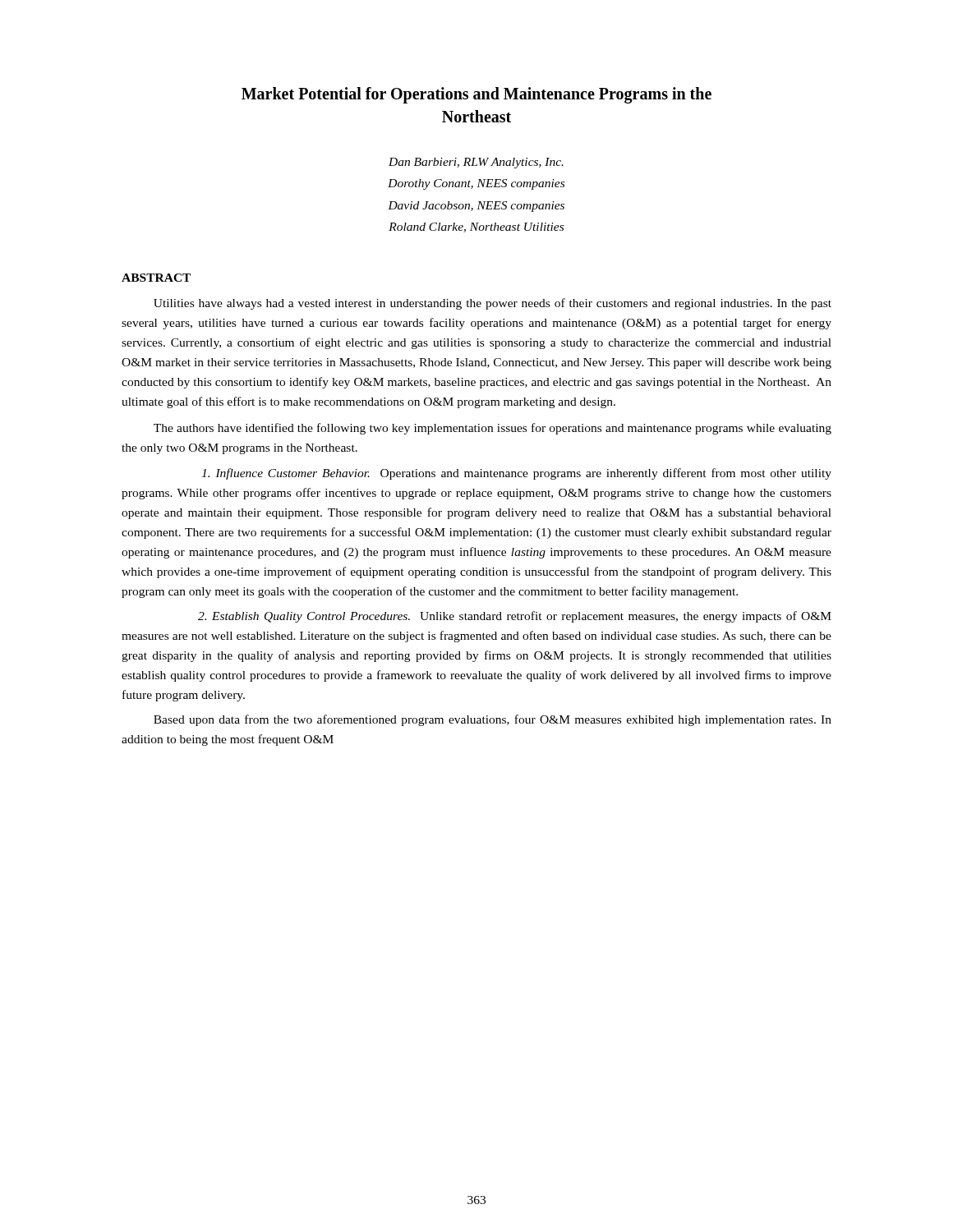Select the text block that says "Utilities have always had a"
The height and width of the screenshot is (1232, 953).
[476, 352]
